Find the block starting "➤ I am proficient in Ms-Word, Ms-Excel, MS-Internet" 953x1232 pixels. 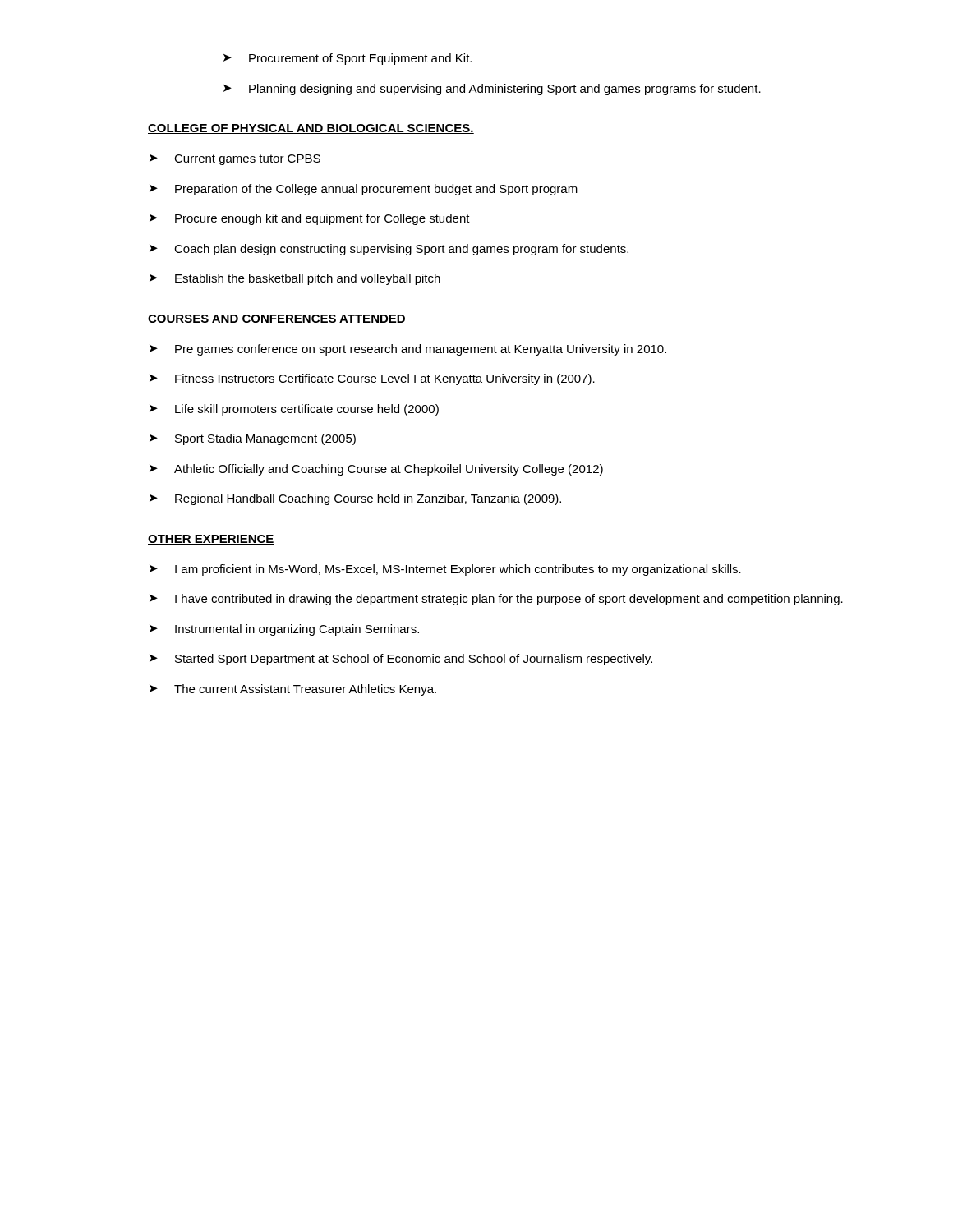point(513,569)
